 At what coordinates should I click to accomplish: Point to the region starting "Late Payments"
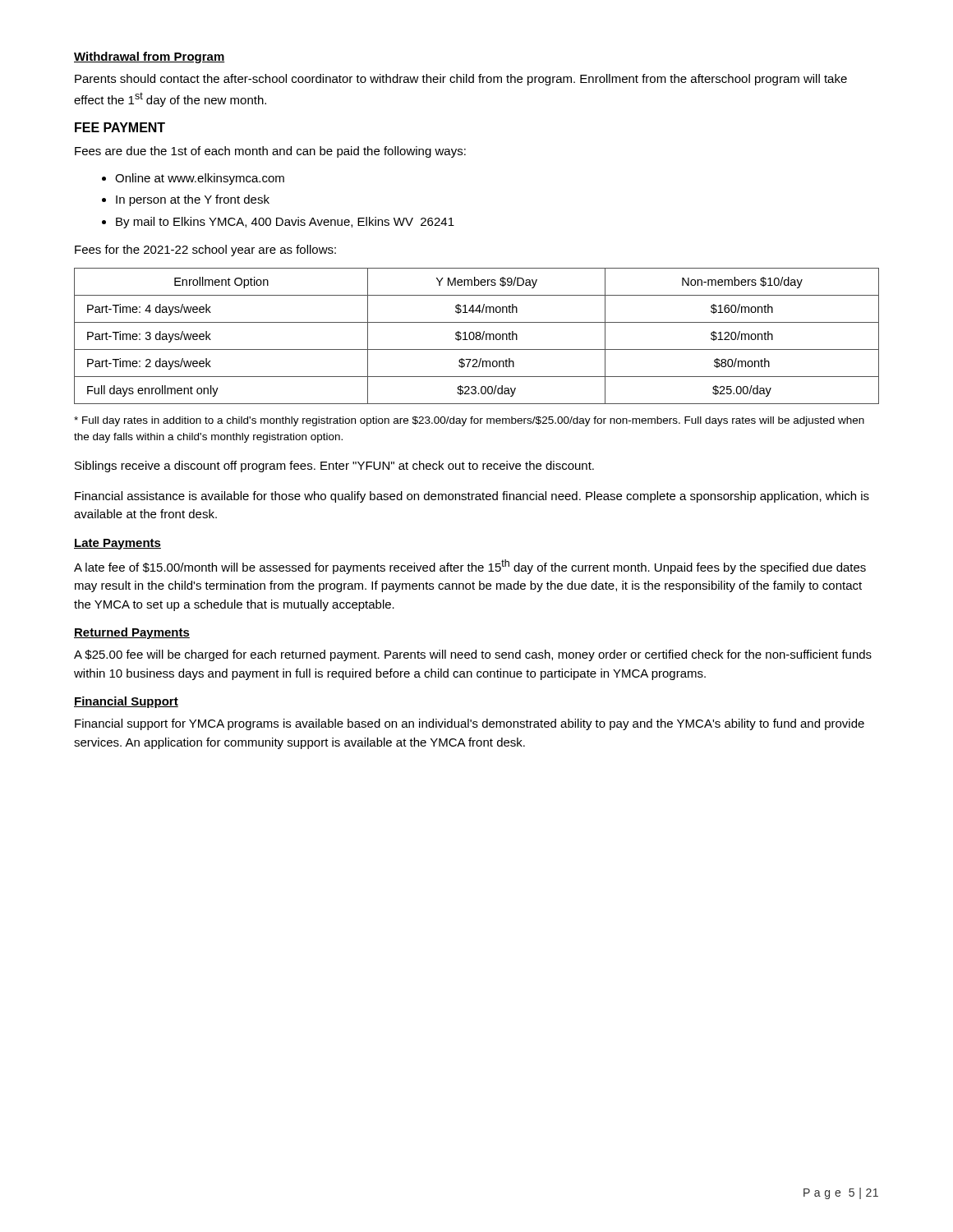click(x=117, y=542)
